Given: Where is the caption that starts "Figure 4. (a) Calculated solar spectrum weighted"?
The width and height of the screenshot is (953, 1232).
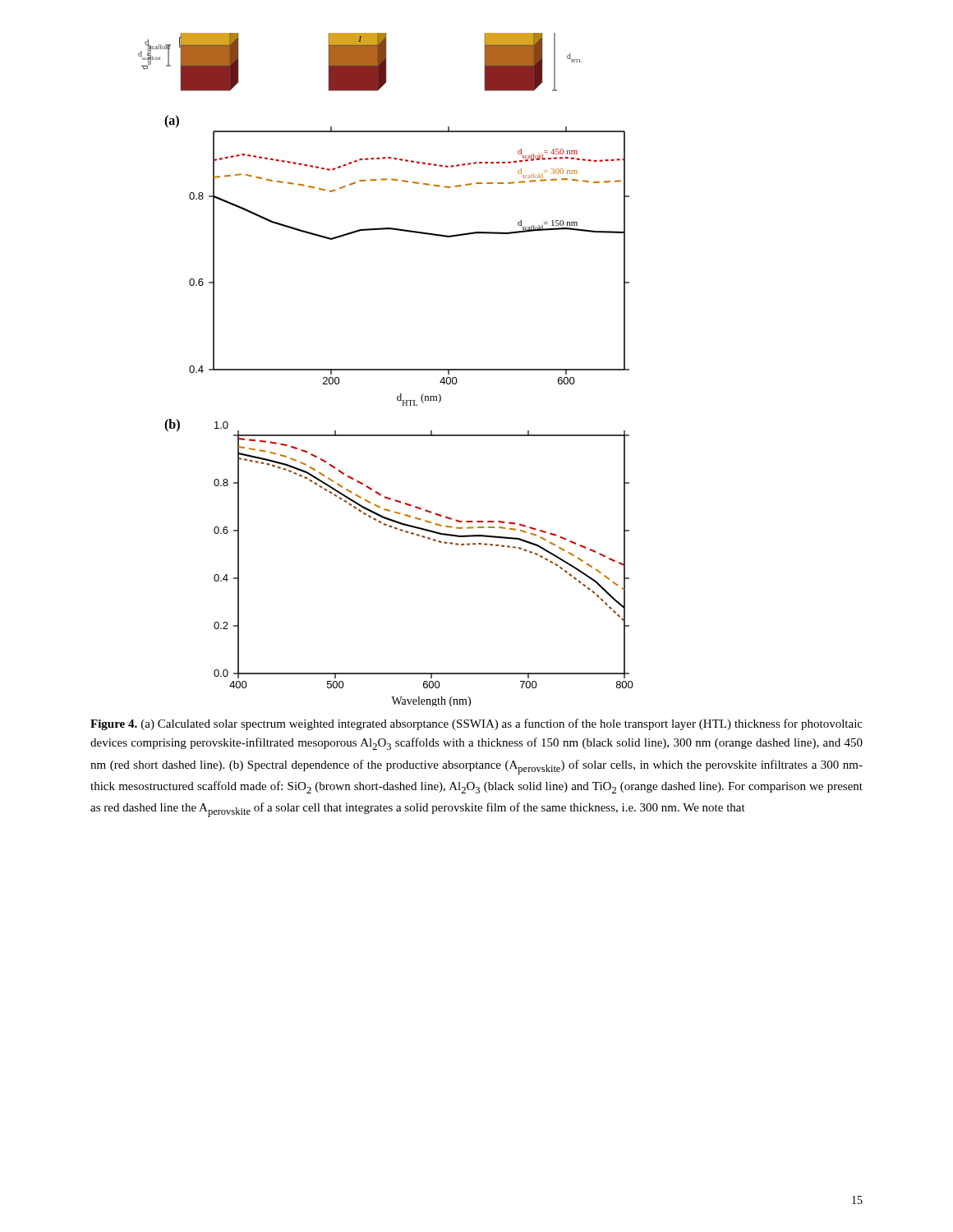Looking at the screenshot, I should (476, 767).
